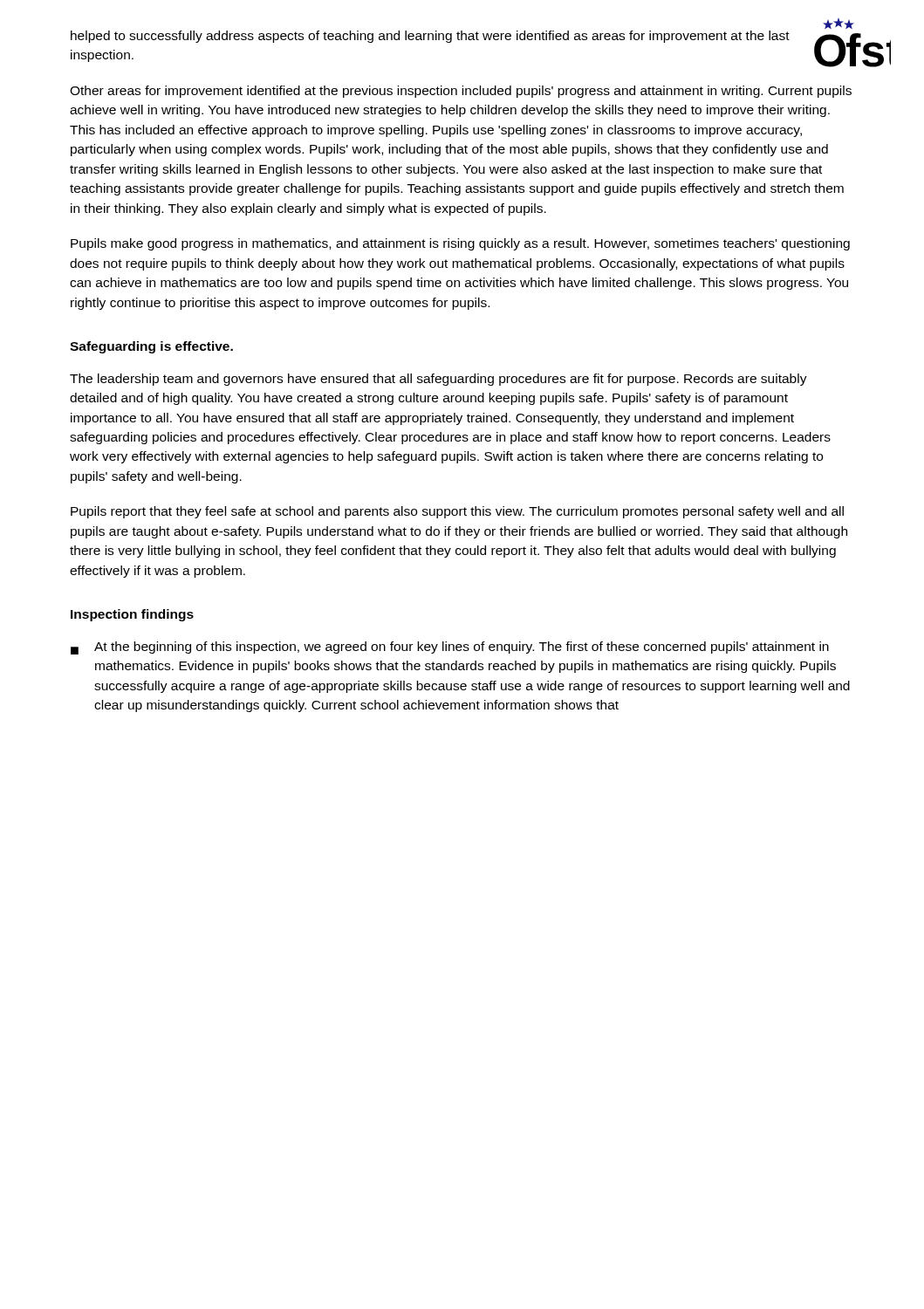Locate the list item containing "■ At the beginning of this inspection,"
Image resolution: width=924 pixels, height=1309 pixels.
tap(462, 676)
